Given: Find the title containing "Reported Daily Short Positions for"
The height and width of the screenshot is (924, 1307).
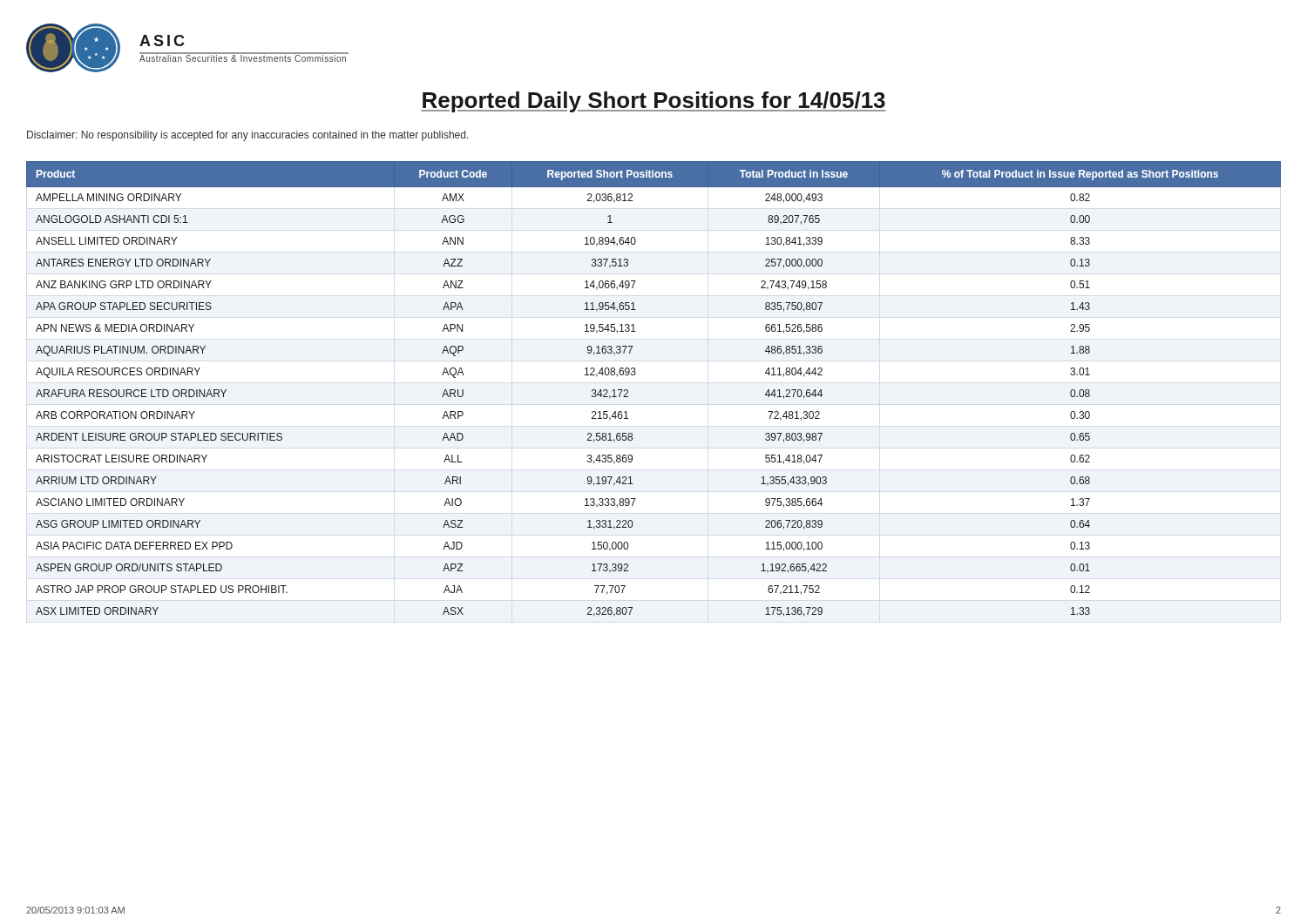Looking at the screenshot, I should [x=654, y=101].
